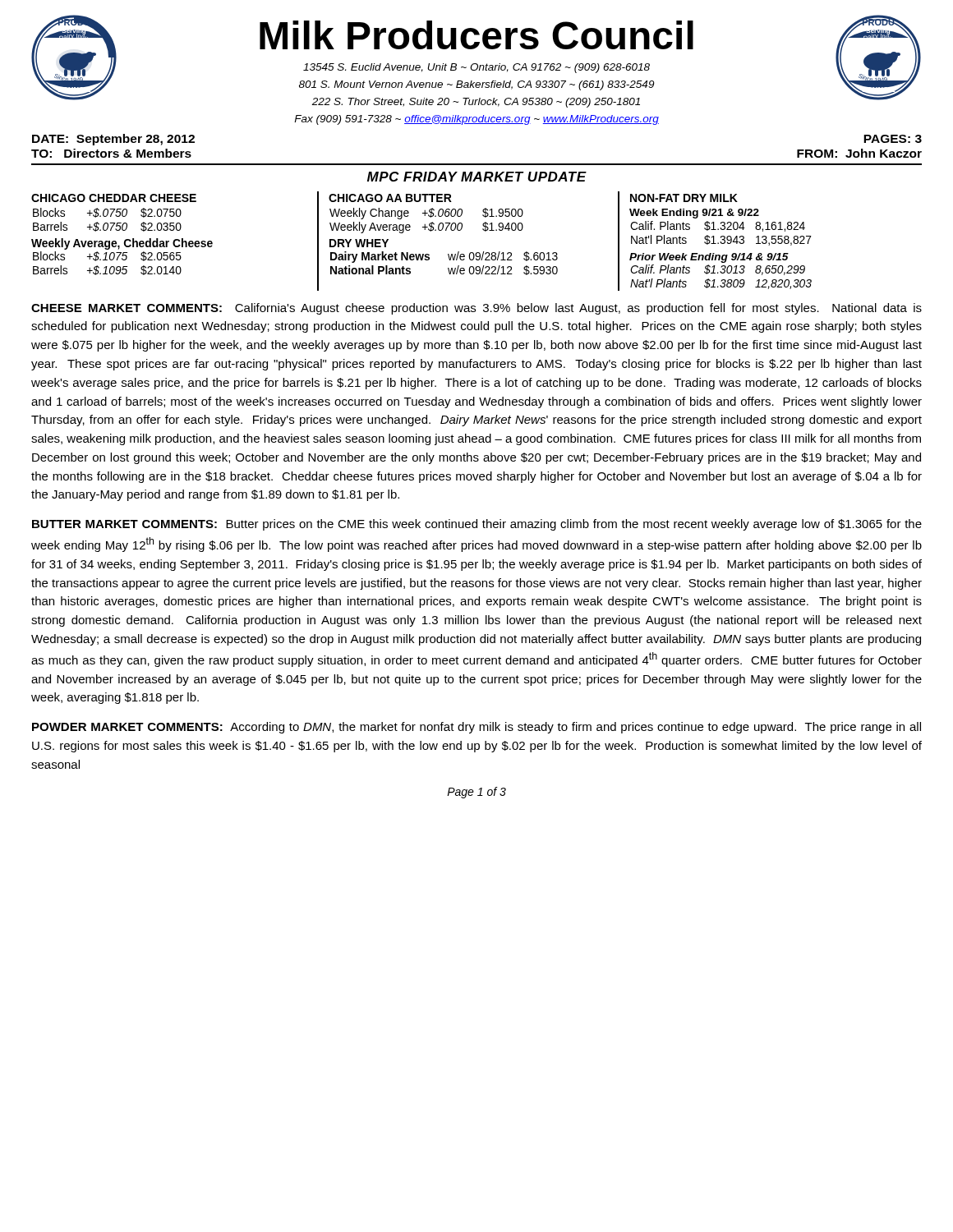Click the passage that begins "DATE: September 28,"
The height and width of the screenshot is (1232, 953).
tap(116, 139)
